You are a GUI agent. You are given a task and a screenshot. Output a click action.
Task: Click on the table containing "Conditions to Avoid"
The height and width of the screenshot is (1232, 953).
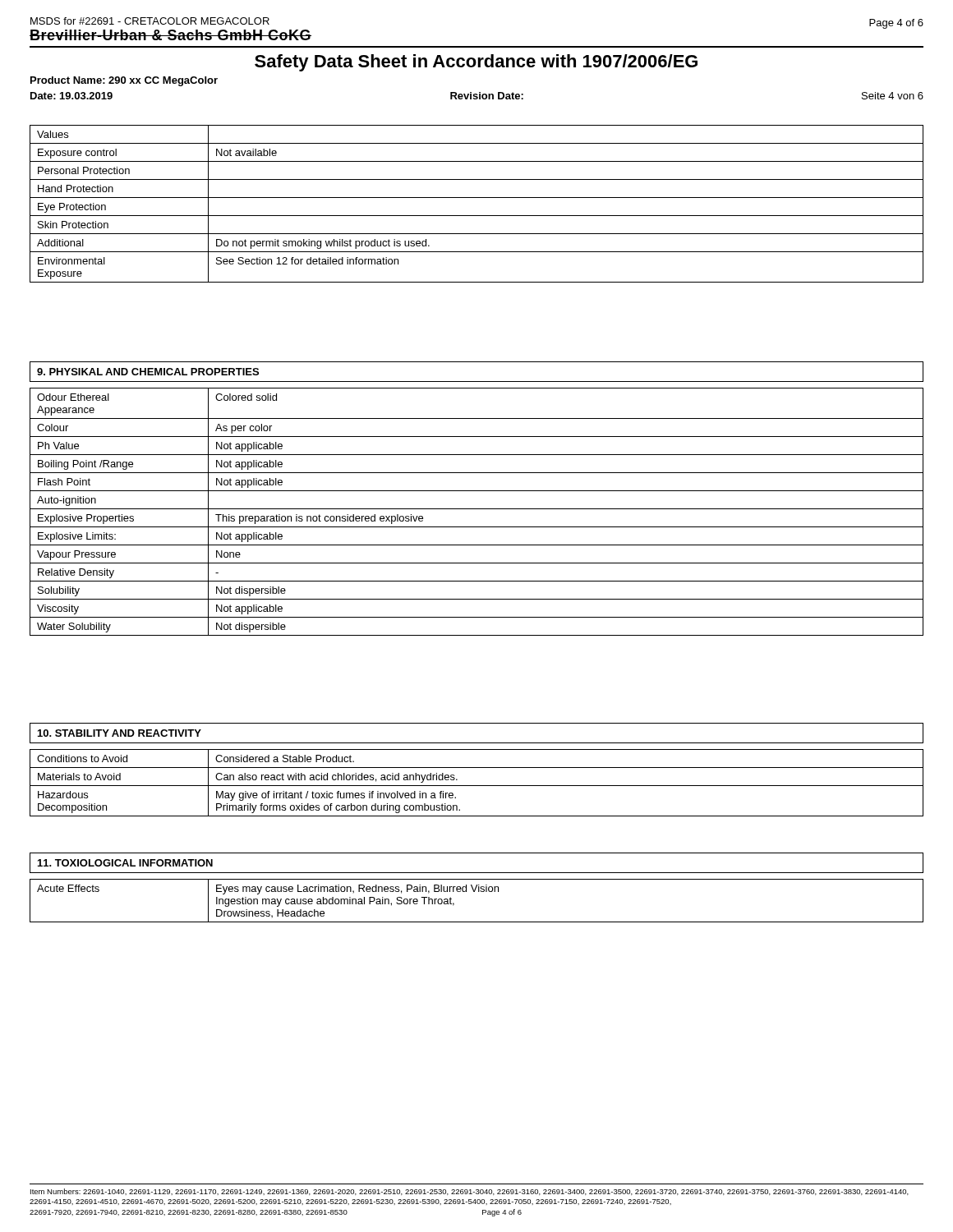click(476, 783)
